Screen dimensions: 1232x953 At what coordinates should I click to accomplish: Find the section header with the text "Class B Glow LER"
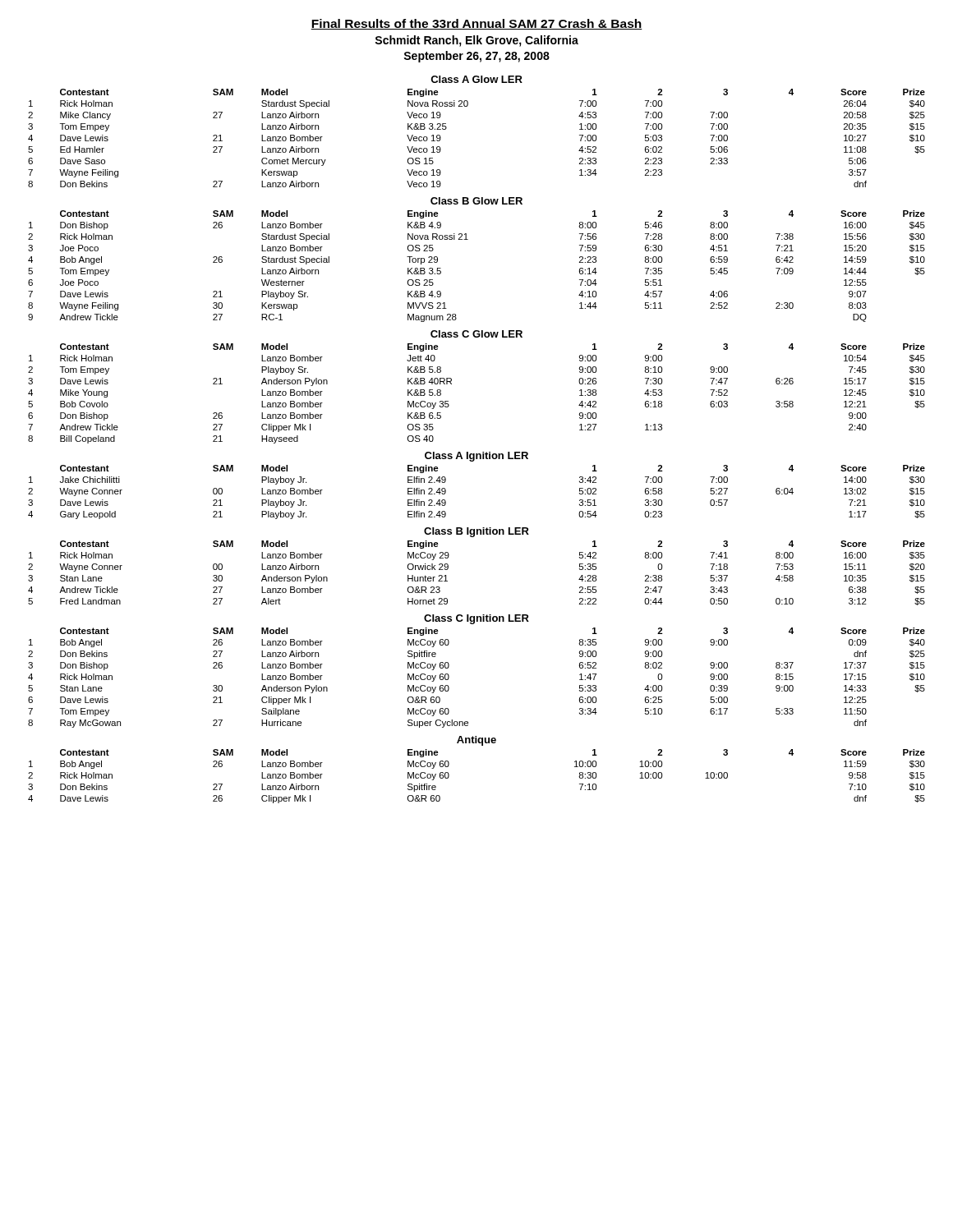pos(476,201)
